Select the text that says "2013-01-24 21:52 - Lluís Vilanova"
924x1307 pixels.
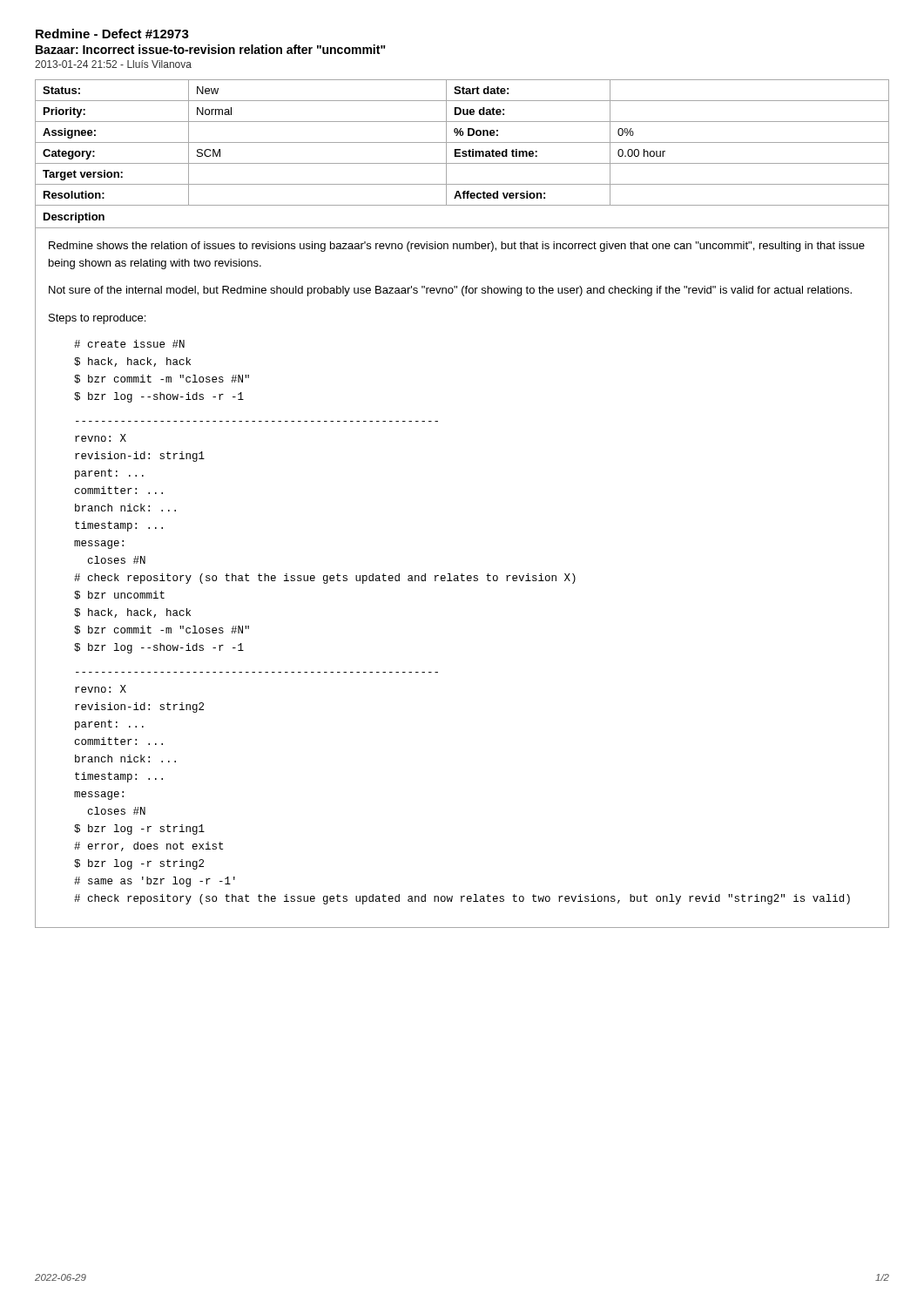113,65
